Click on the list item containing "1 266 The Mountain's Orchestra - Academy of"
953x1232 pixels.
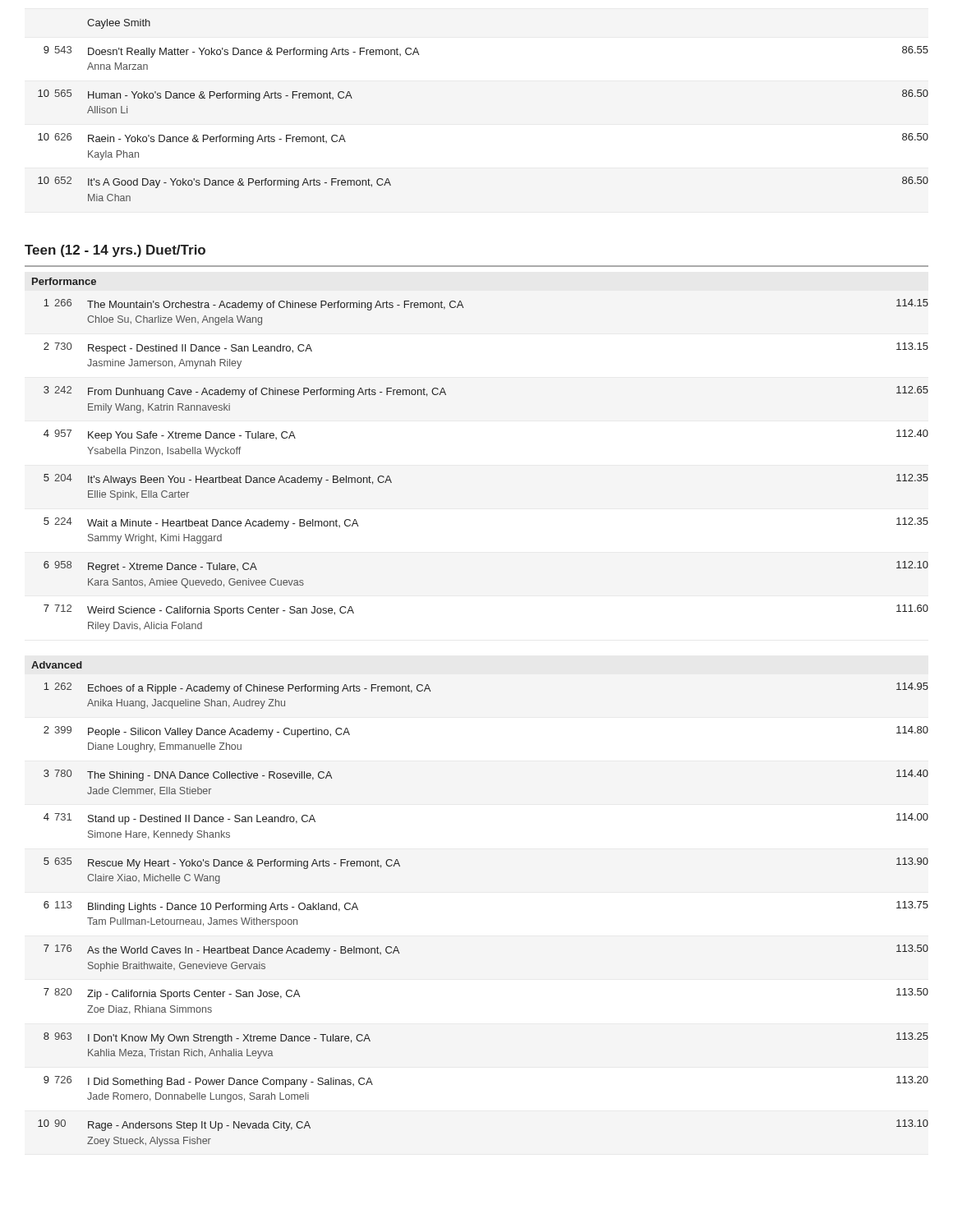(x=56, y=304)
